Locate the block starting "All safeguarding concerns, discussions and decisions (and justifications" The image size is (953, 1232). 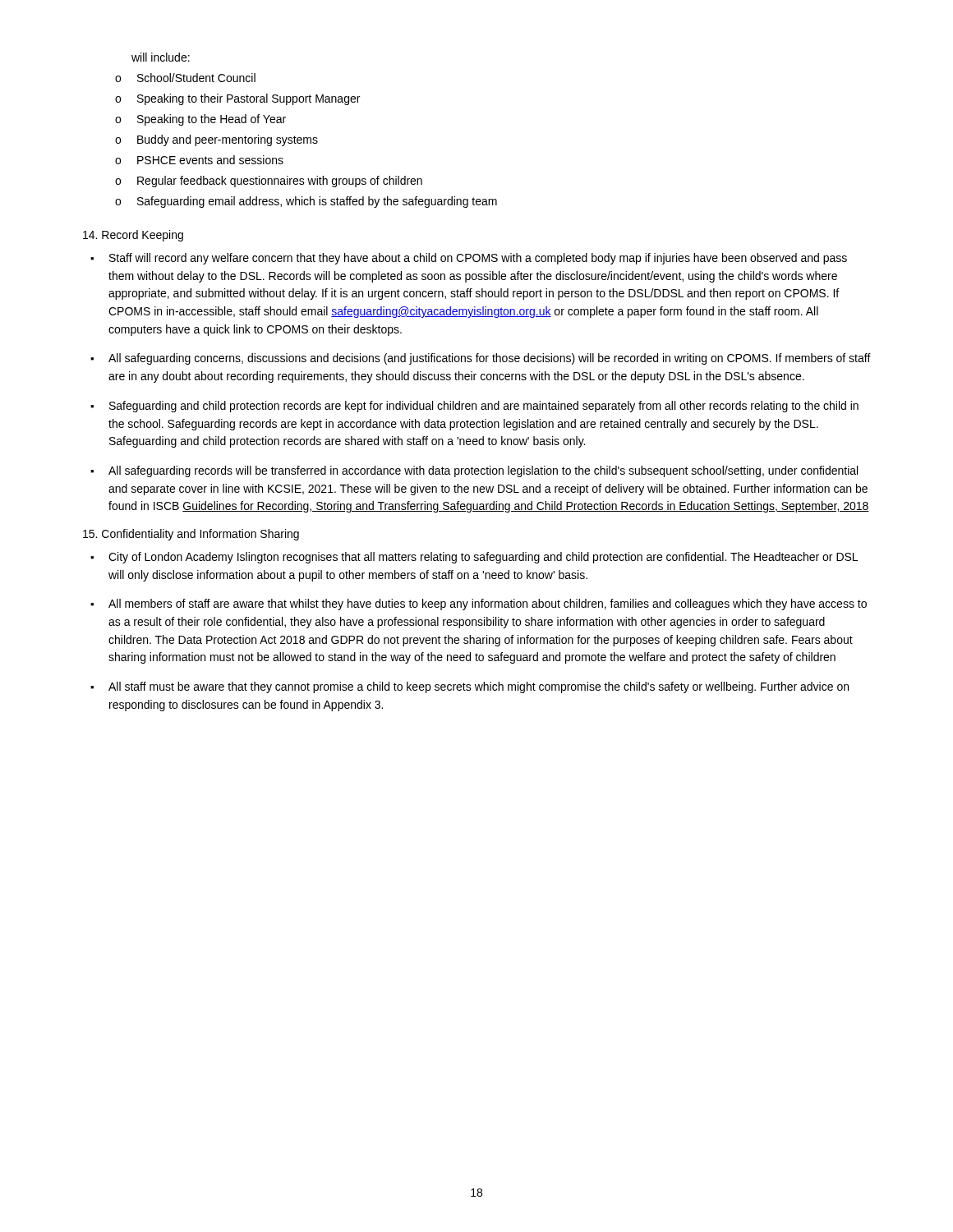(x=489, y=367)
